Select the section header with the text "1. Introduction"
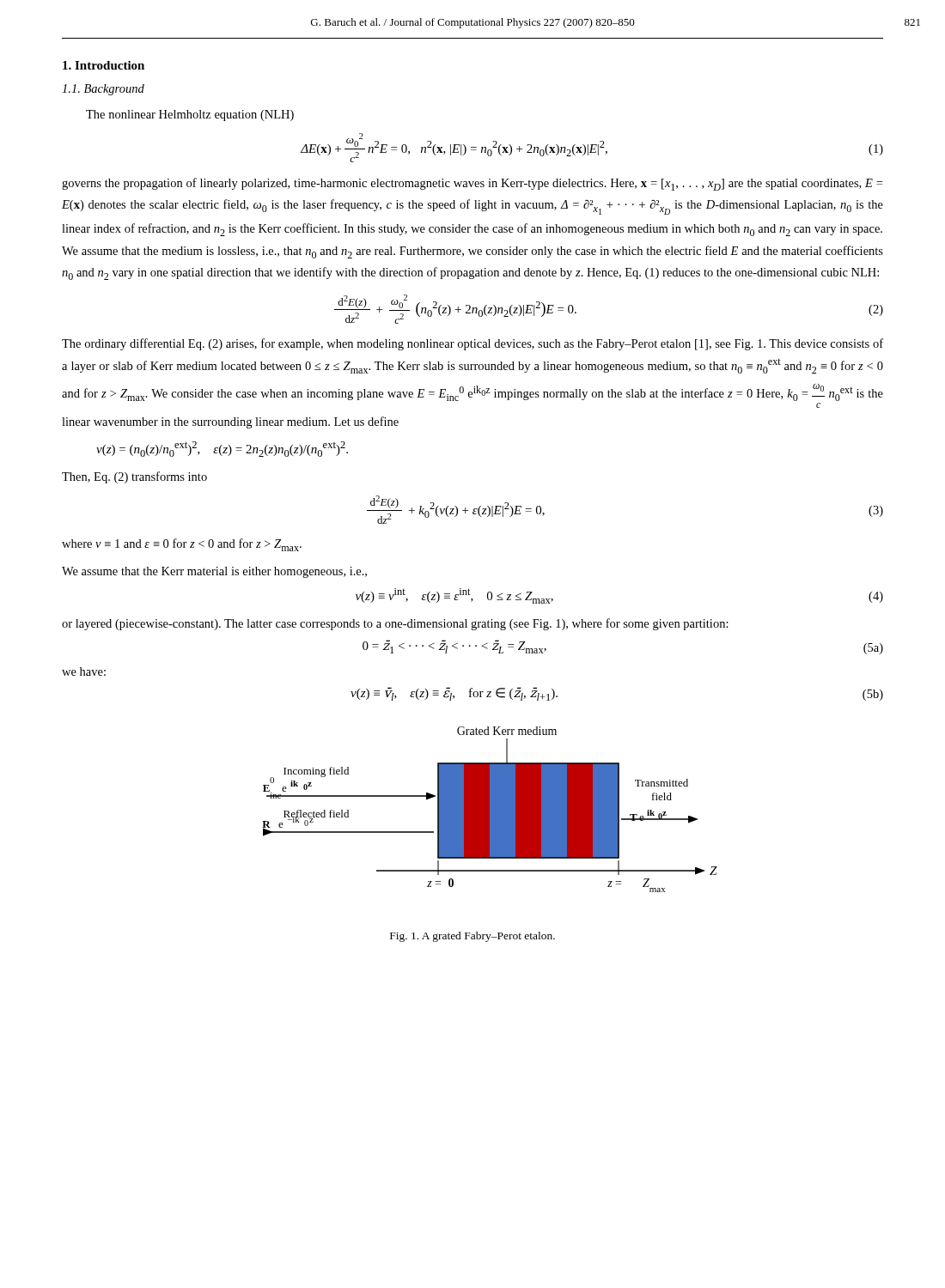945x1288 pixels. coord(103,65)
